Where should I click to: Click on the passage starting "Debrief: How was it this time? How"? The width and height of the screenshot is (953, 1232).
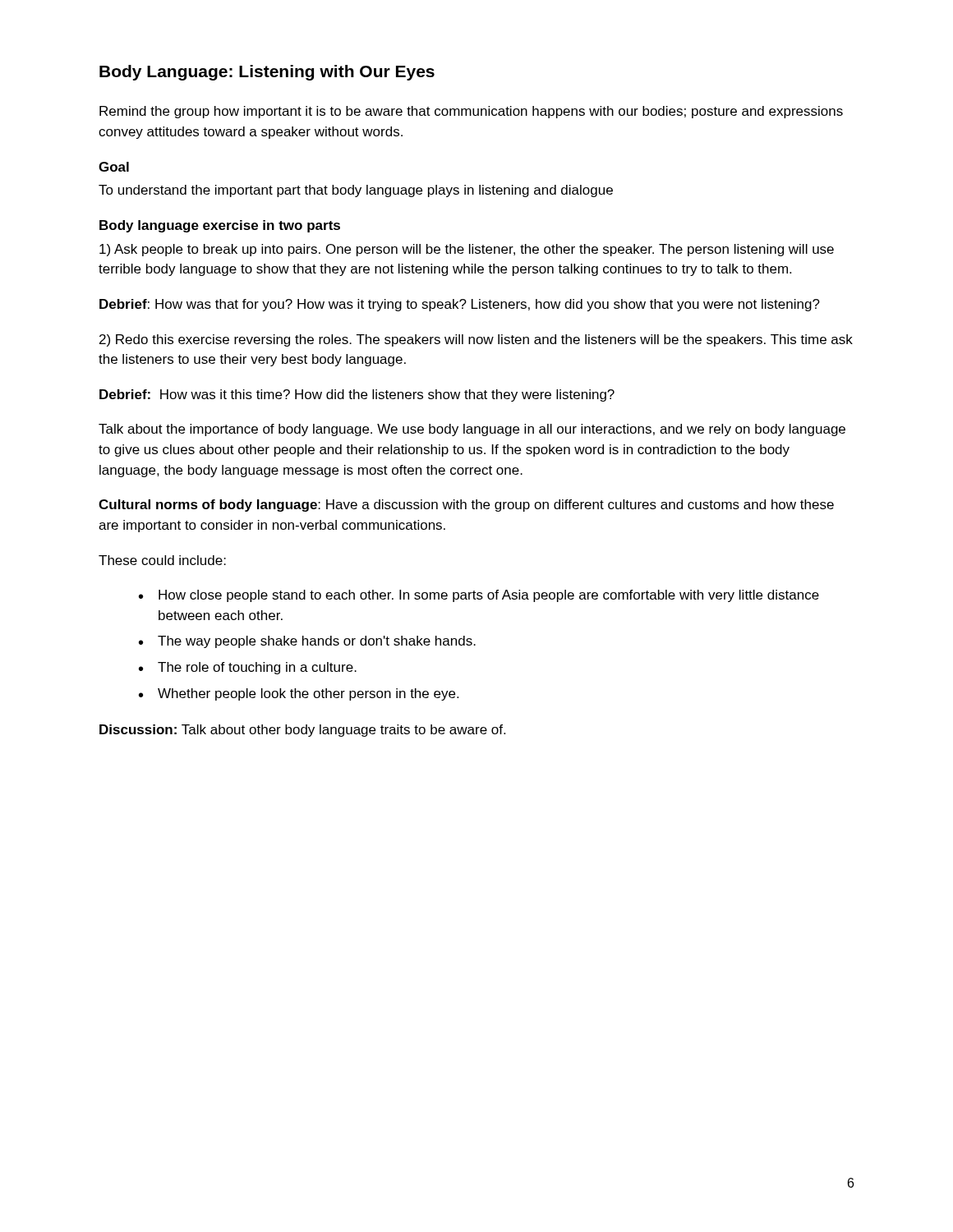click(x=357, y=395)
